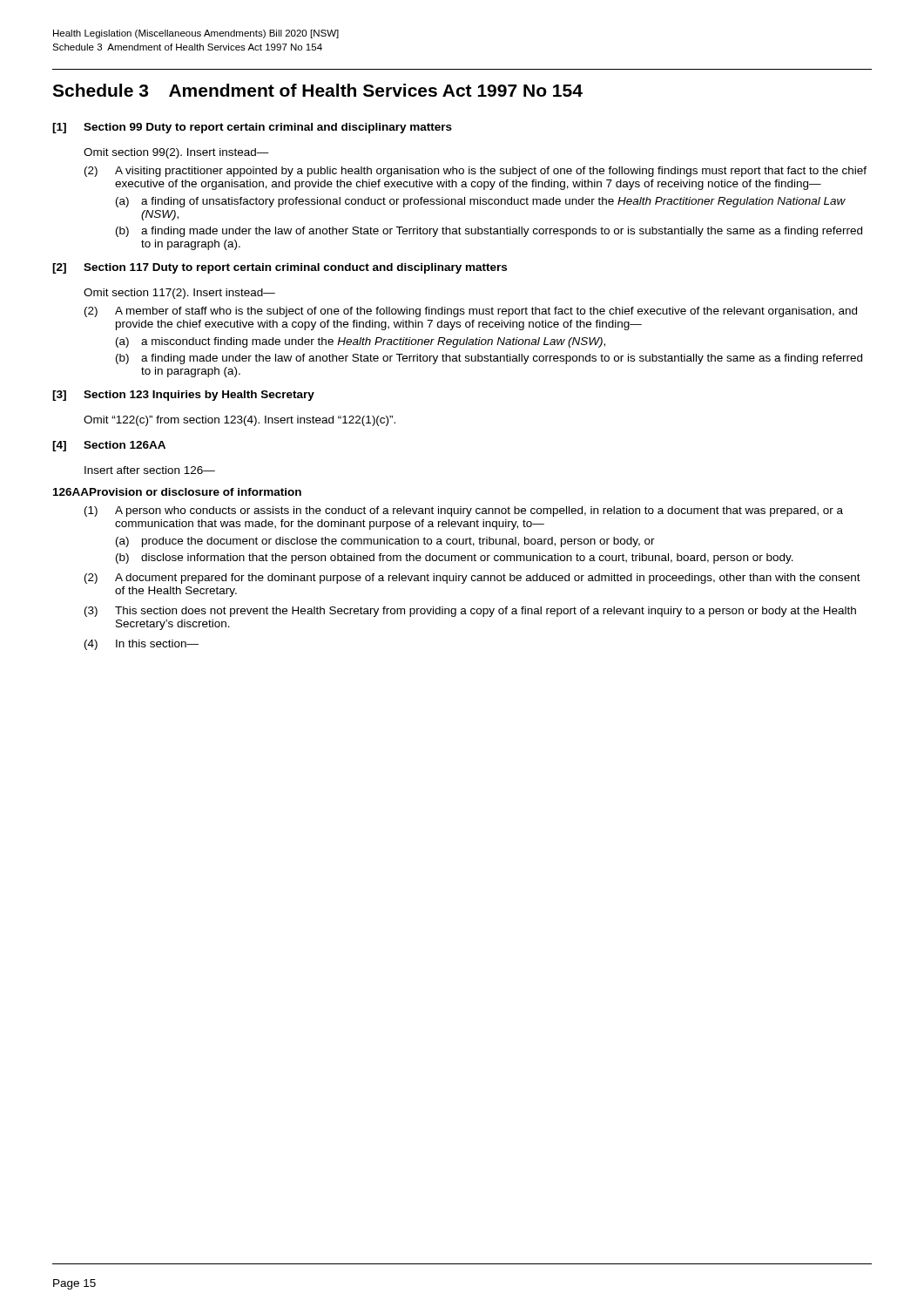Find the section header that says "126AA Provision or"
924x1307 pixels.
coord(177,492)
